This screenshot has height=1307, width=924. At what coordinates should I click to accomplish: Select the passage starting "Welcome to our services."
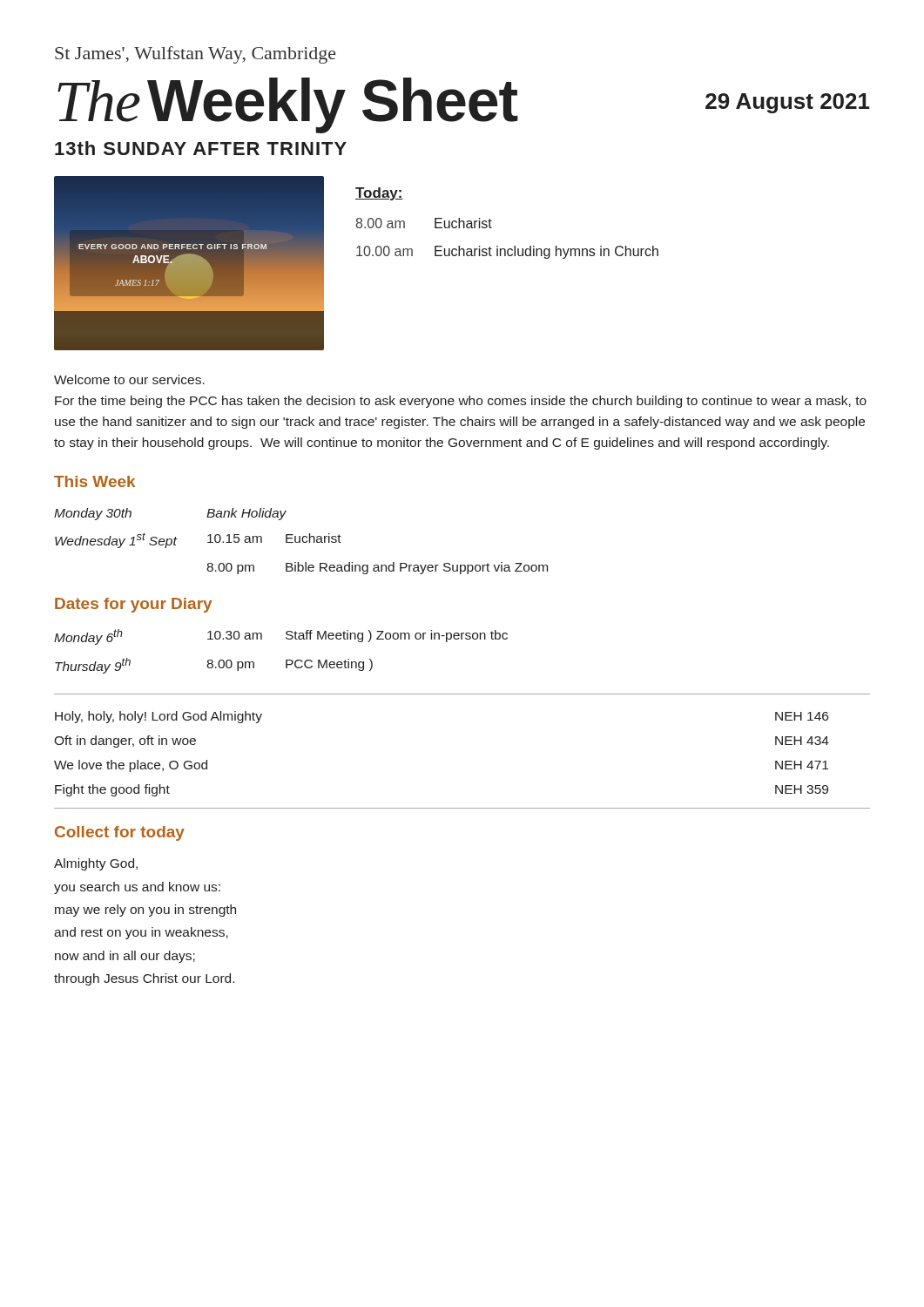(460, 411)
